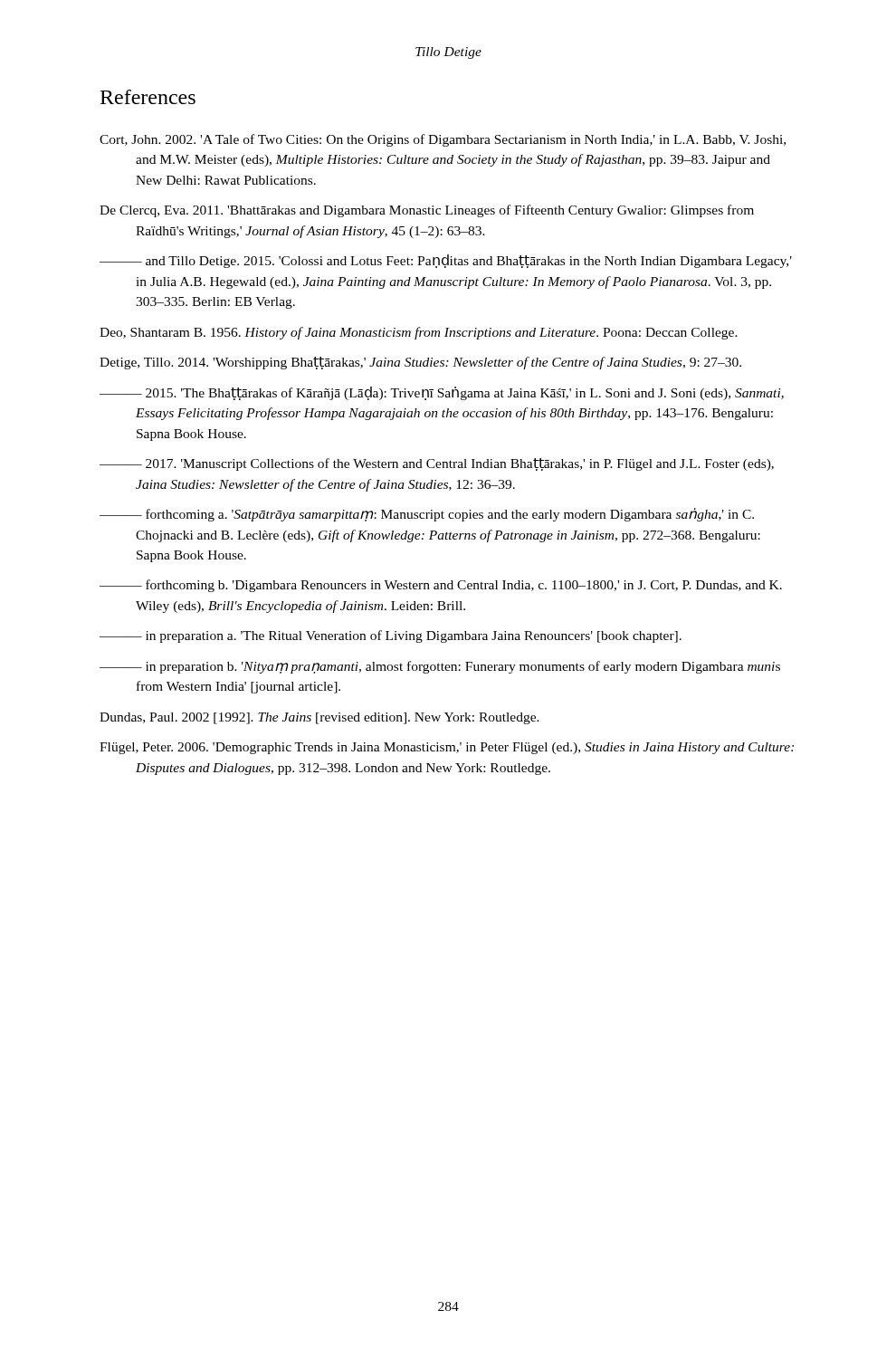
Task: Click on the list item that says "Dundas, Paul. 2002 [1992]. The Jains"
Action: point(320,716)
